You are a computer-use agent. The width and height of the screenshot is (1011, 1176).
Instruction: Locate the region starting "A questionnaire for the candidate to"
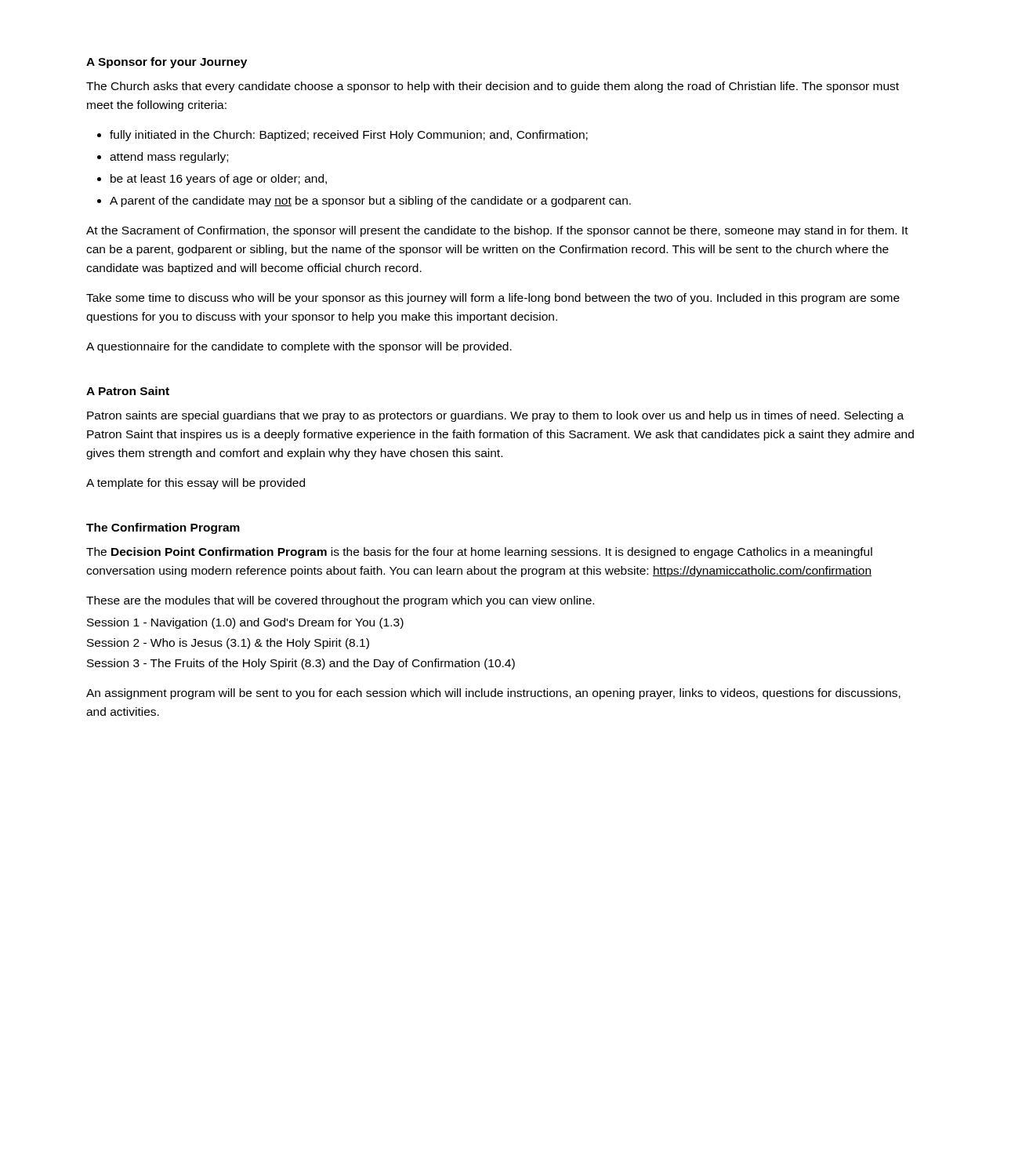pyautogui.click(x=299, y=346)
